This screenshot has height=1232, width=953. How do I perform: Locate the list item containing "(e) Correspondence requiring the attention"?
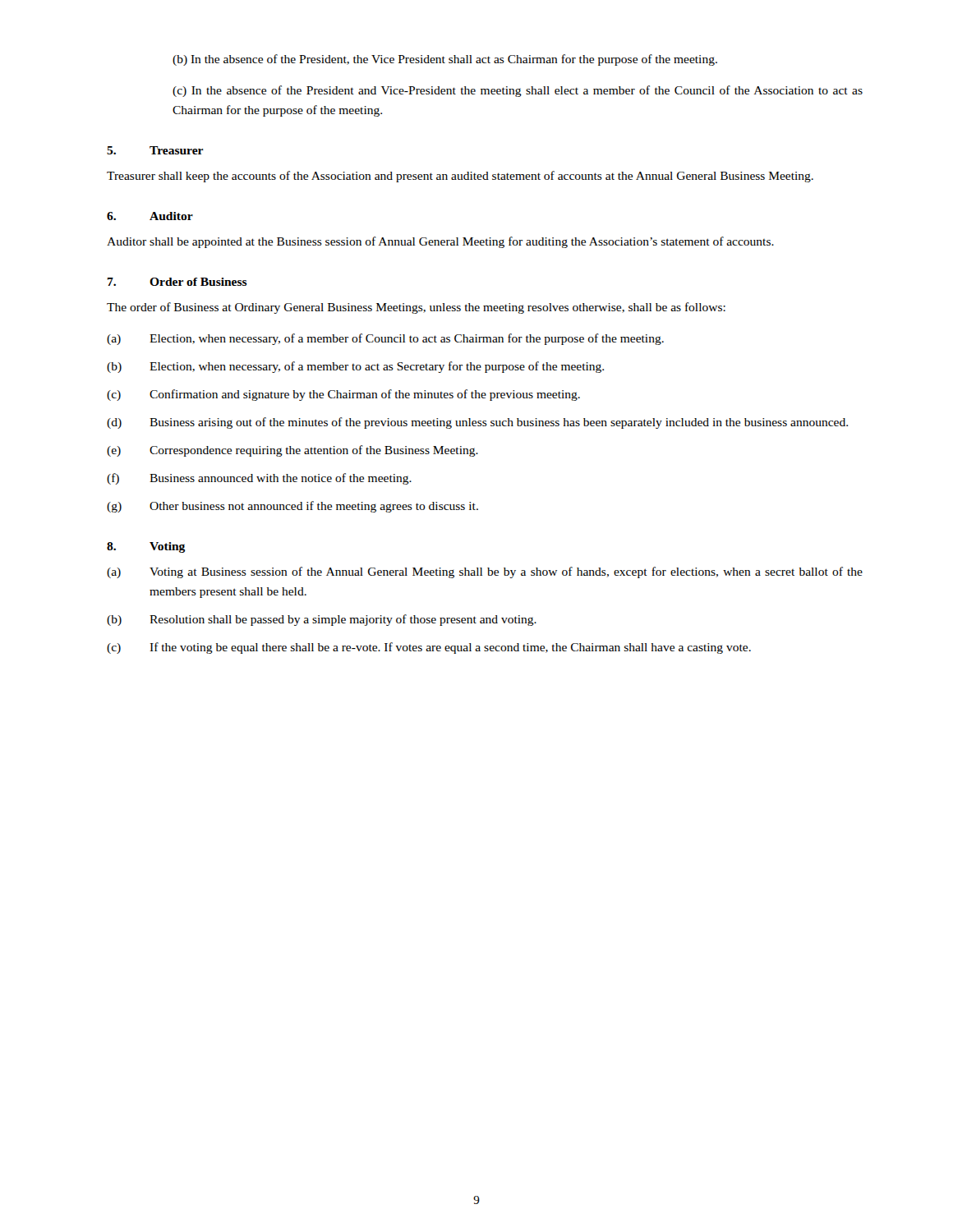(x=485, y=450)
